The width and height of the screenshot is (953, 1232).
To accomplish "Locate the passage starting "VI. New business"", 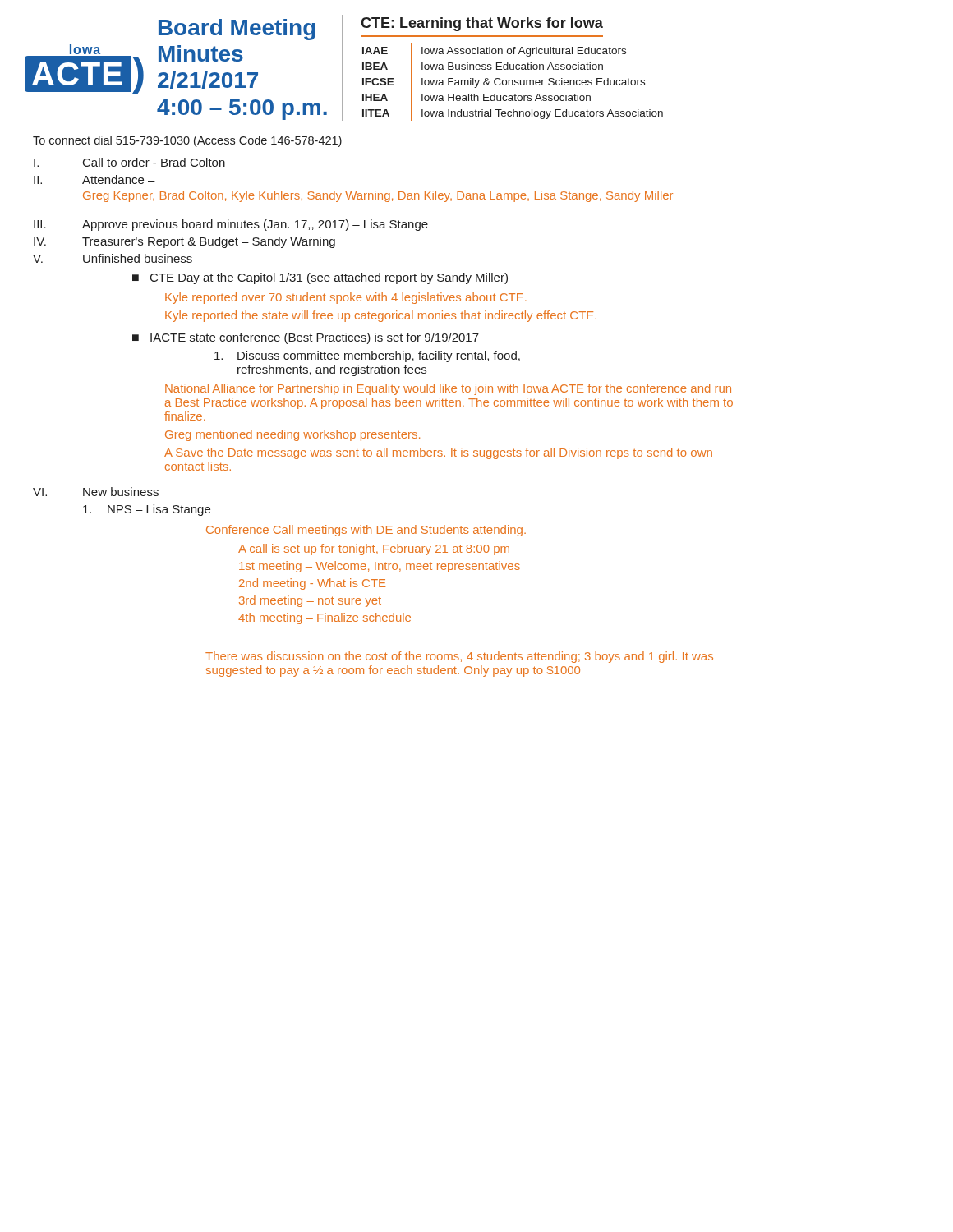I will tap(96, 492).
